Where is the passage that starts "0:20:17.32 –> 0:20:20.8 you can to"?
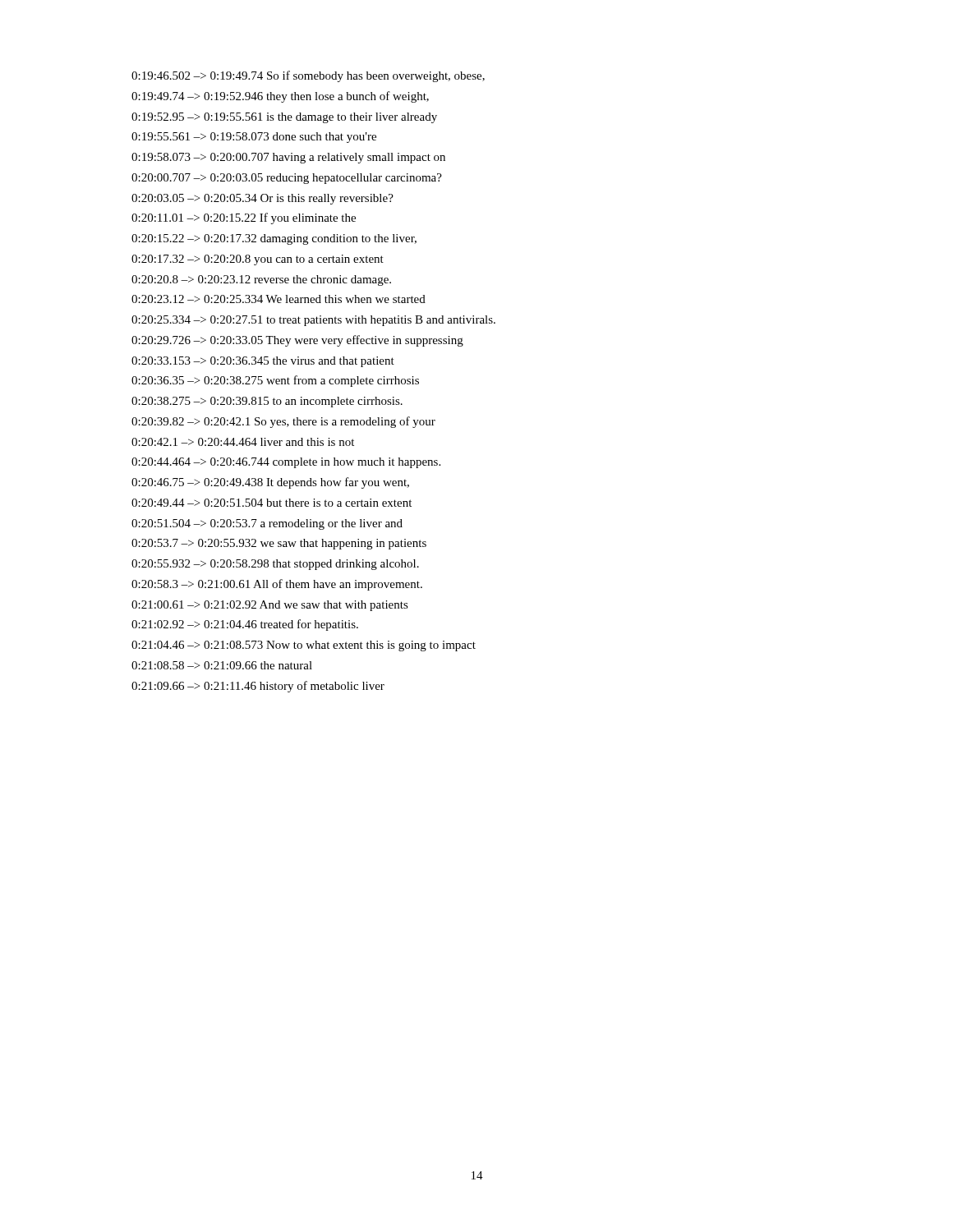Image resolution: width=953 pixels, height=1232 pixels. tap(257, 259)
